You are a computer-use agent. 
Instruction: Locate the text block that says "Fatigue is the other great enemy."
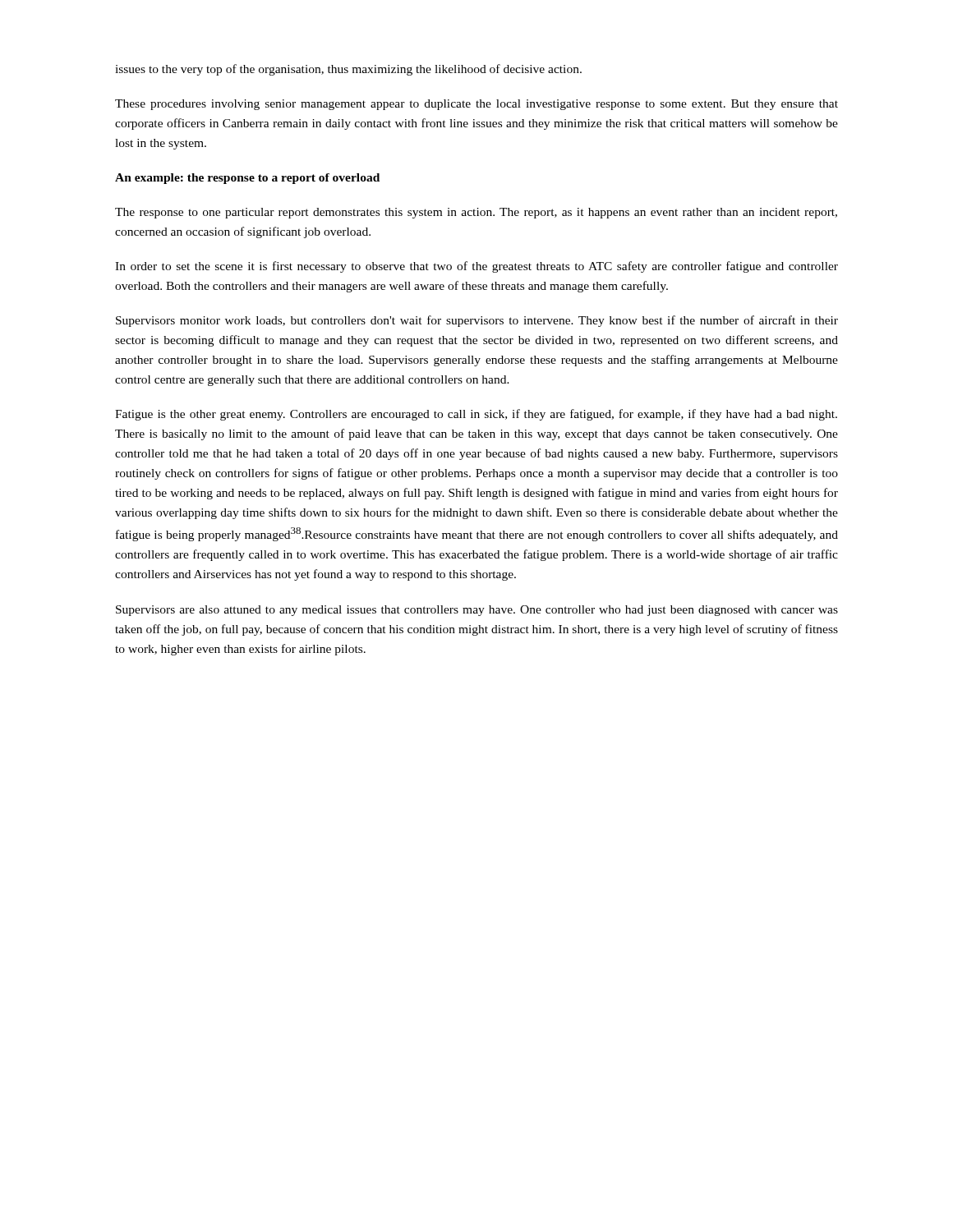click(476, 494)
